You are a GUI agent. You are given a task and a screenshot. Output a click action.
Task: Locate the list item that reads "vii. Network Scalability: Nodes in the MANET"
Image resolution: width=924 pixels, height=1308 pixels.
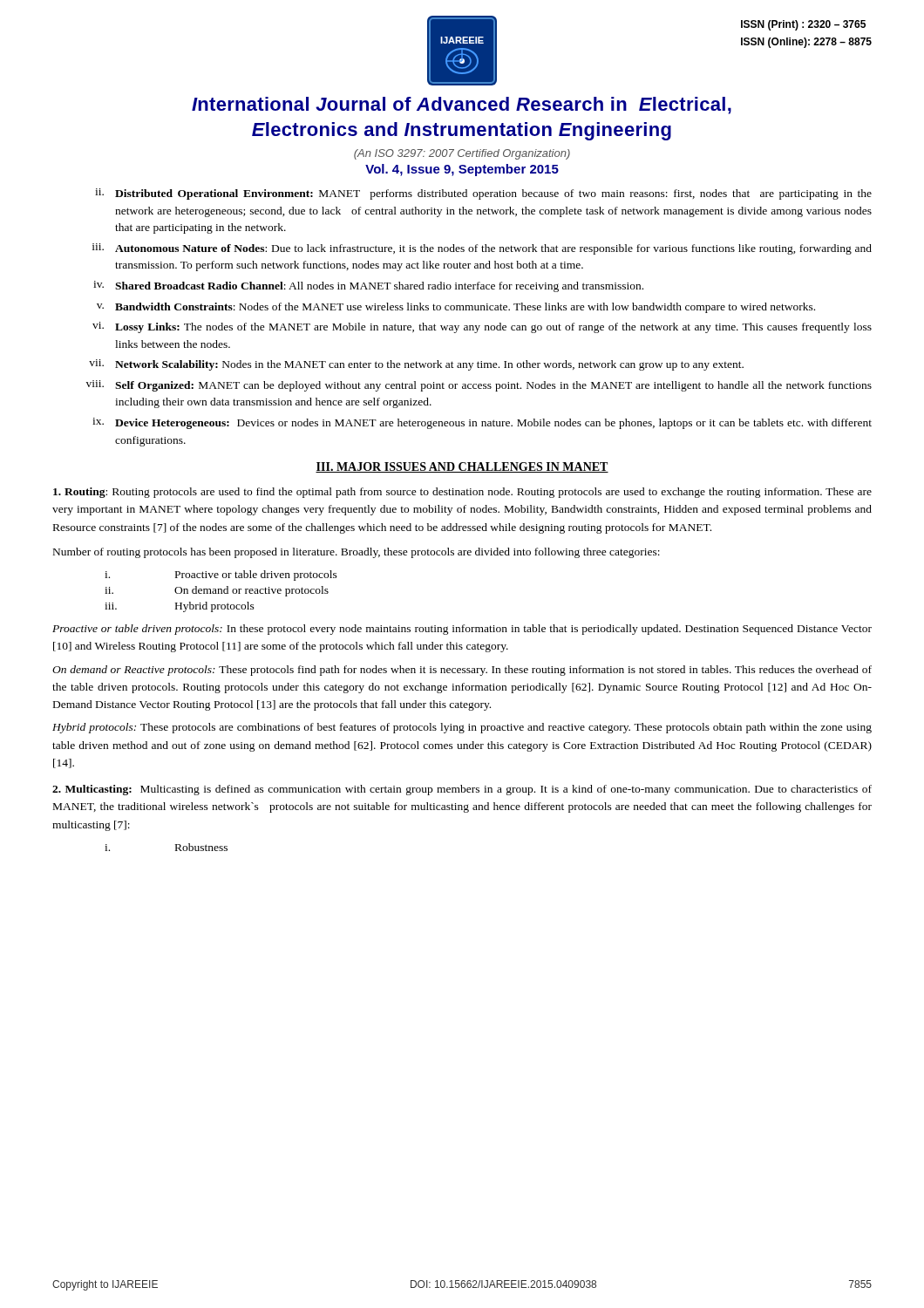462,365
